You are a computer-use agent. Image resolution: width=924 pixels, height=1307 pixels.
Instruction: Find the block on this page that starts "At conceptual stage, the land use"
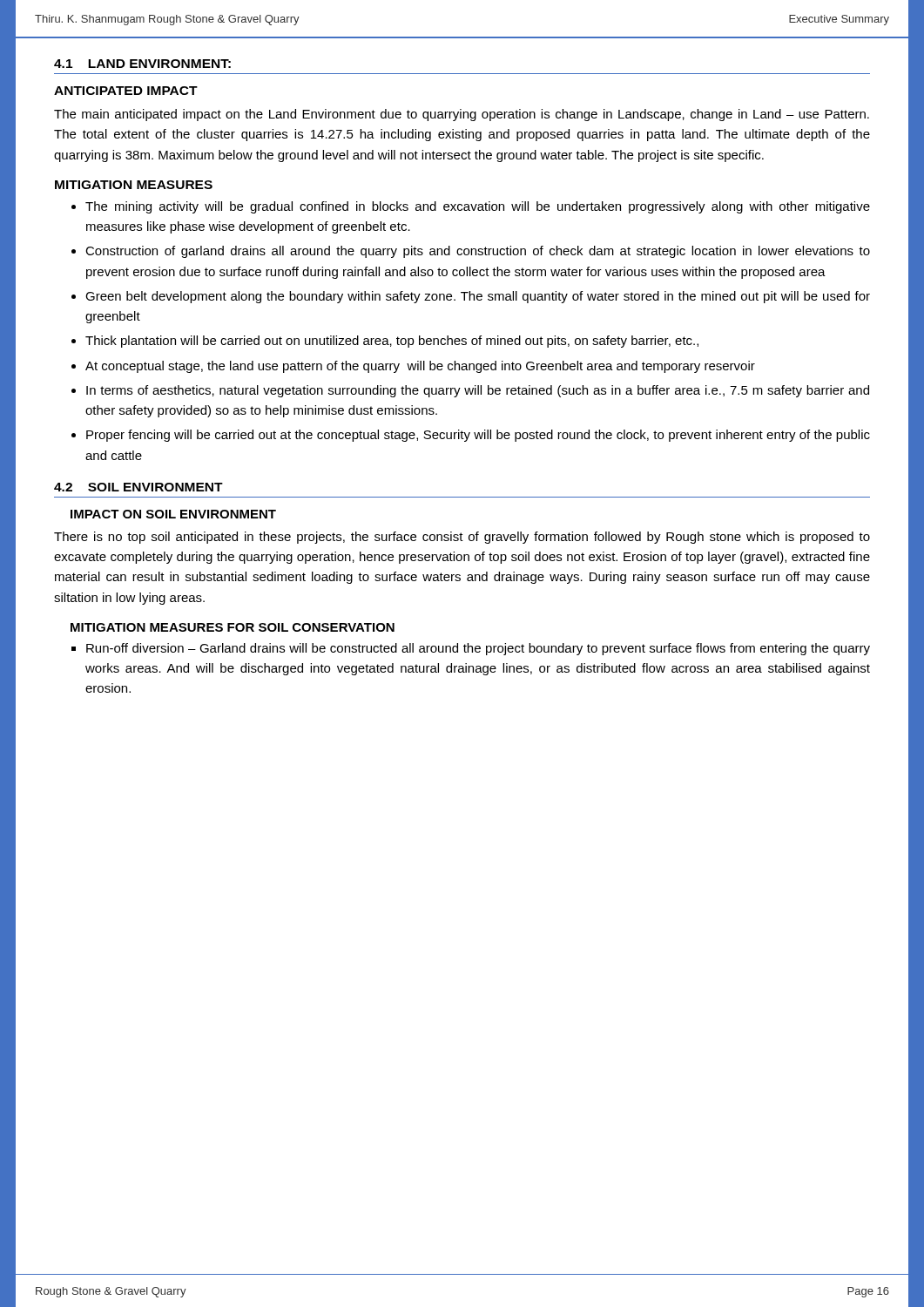coord(420,365)
